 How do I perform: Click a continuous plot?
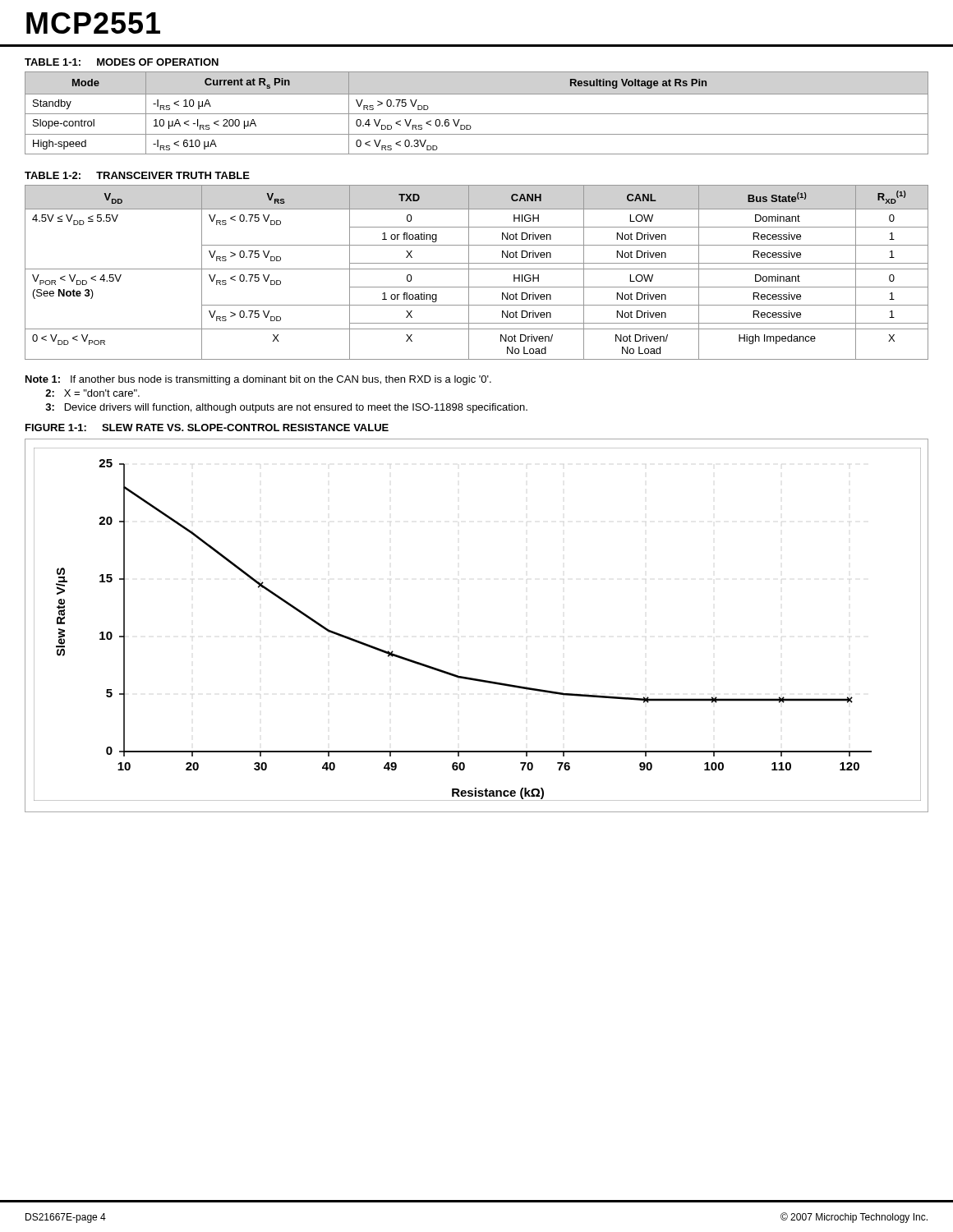[476, 626]
